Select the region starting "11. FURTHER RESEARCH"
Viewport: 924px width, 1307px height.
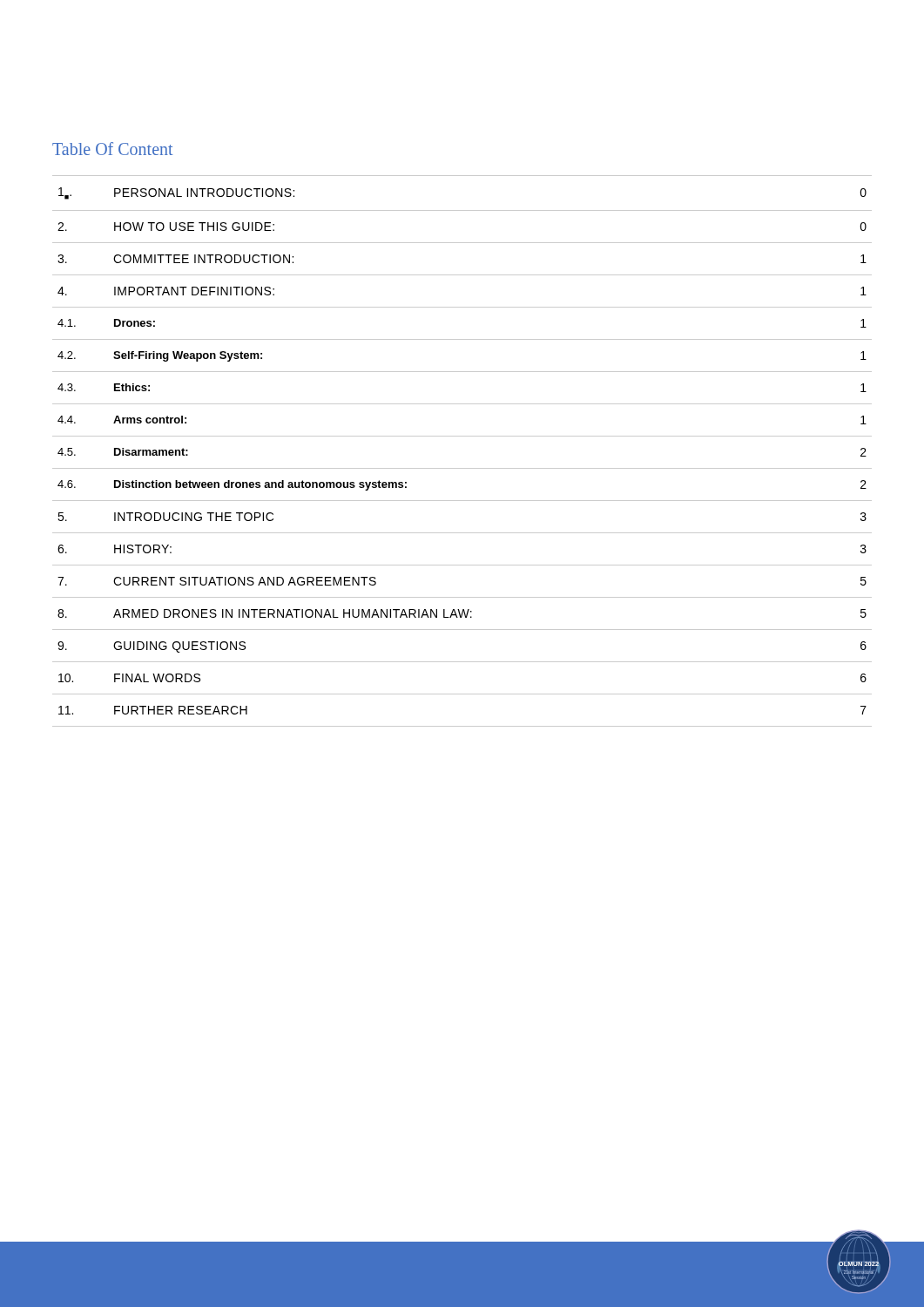[x=67, y=710]
